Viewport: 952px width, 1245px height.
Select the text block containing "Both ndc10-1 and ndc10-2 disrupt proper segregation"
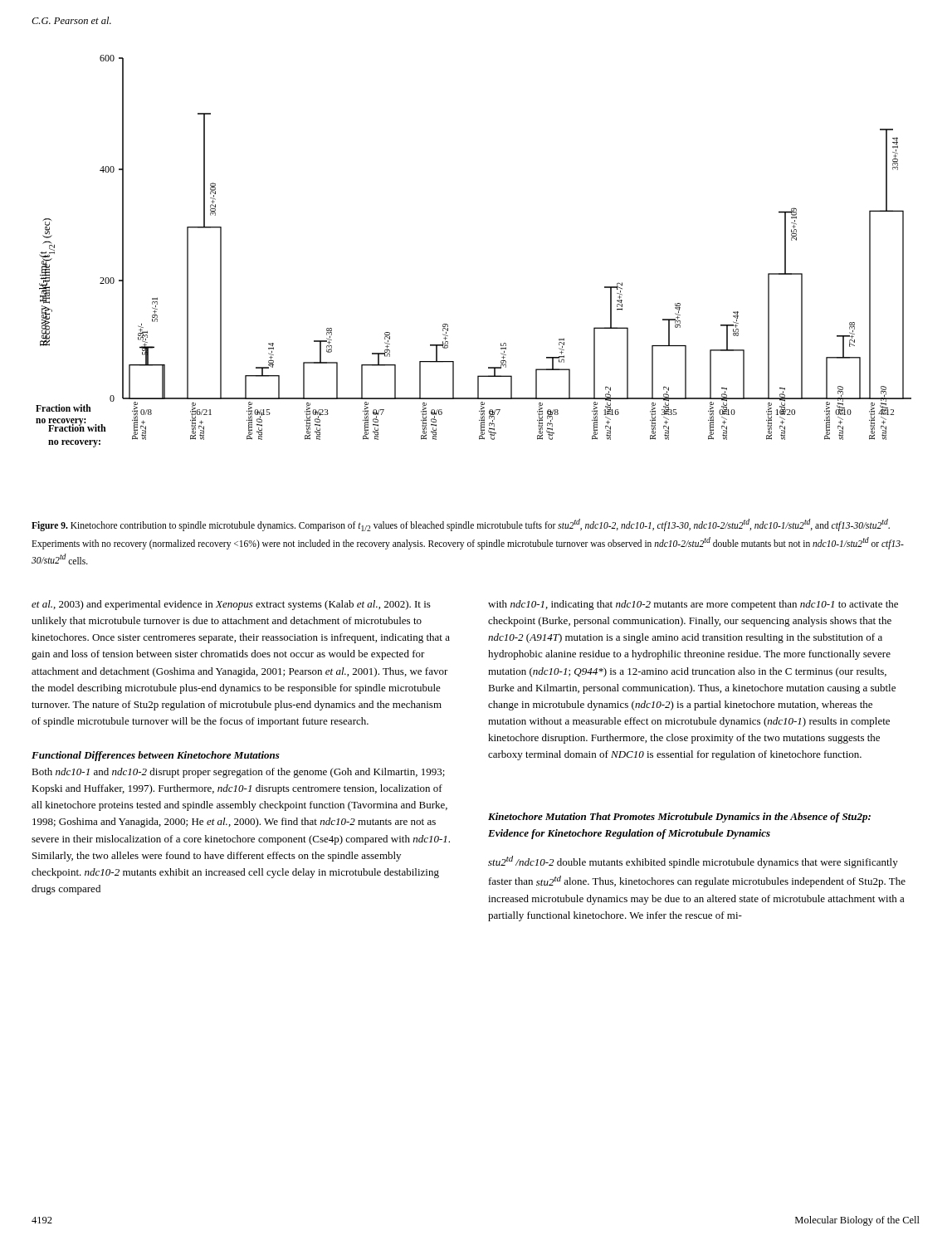[x=242, y=830]
